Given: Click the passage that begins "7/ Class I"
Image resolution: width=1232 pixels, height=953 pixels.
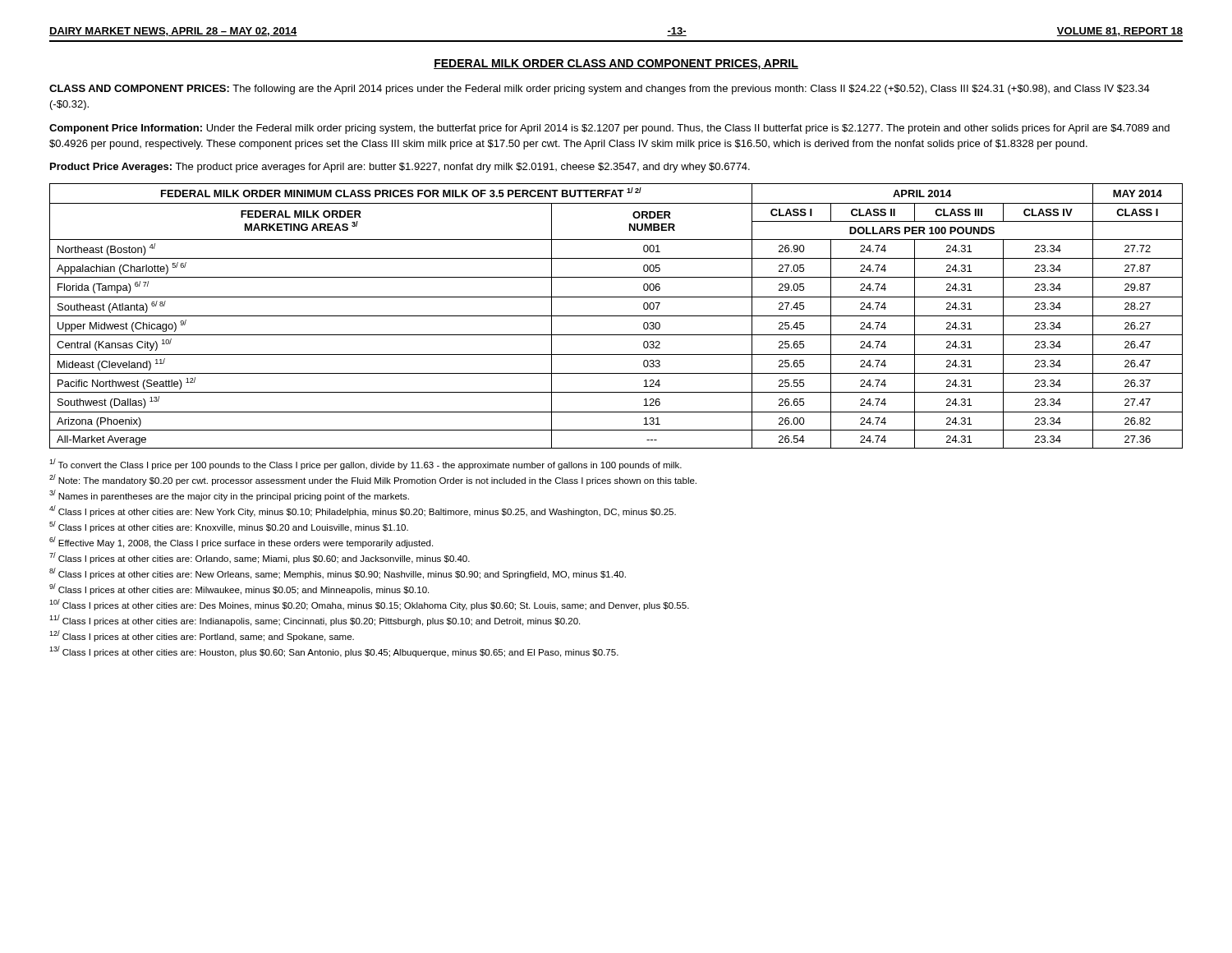Looking at the screenshot, I should point(260,558).
